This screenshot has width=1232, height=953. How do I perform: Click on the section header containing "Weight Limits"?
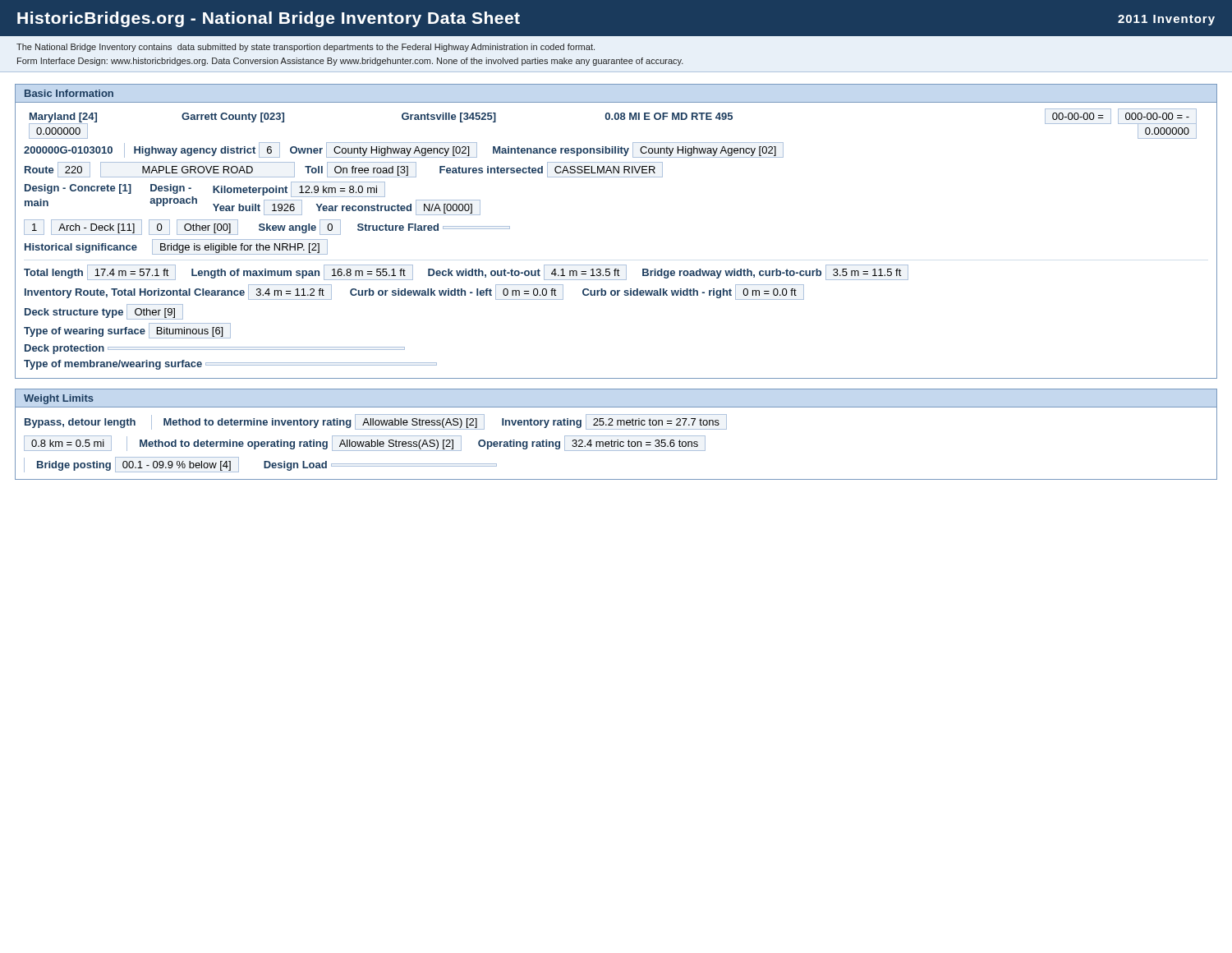tap(59, 398)
